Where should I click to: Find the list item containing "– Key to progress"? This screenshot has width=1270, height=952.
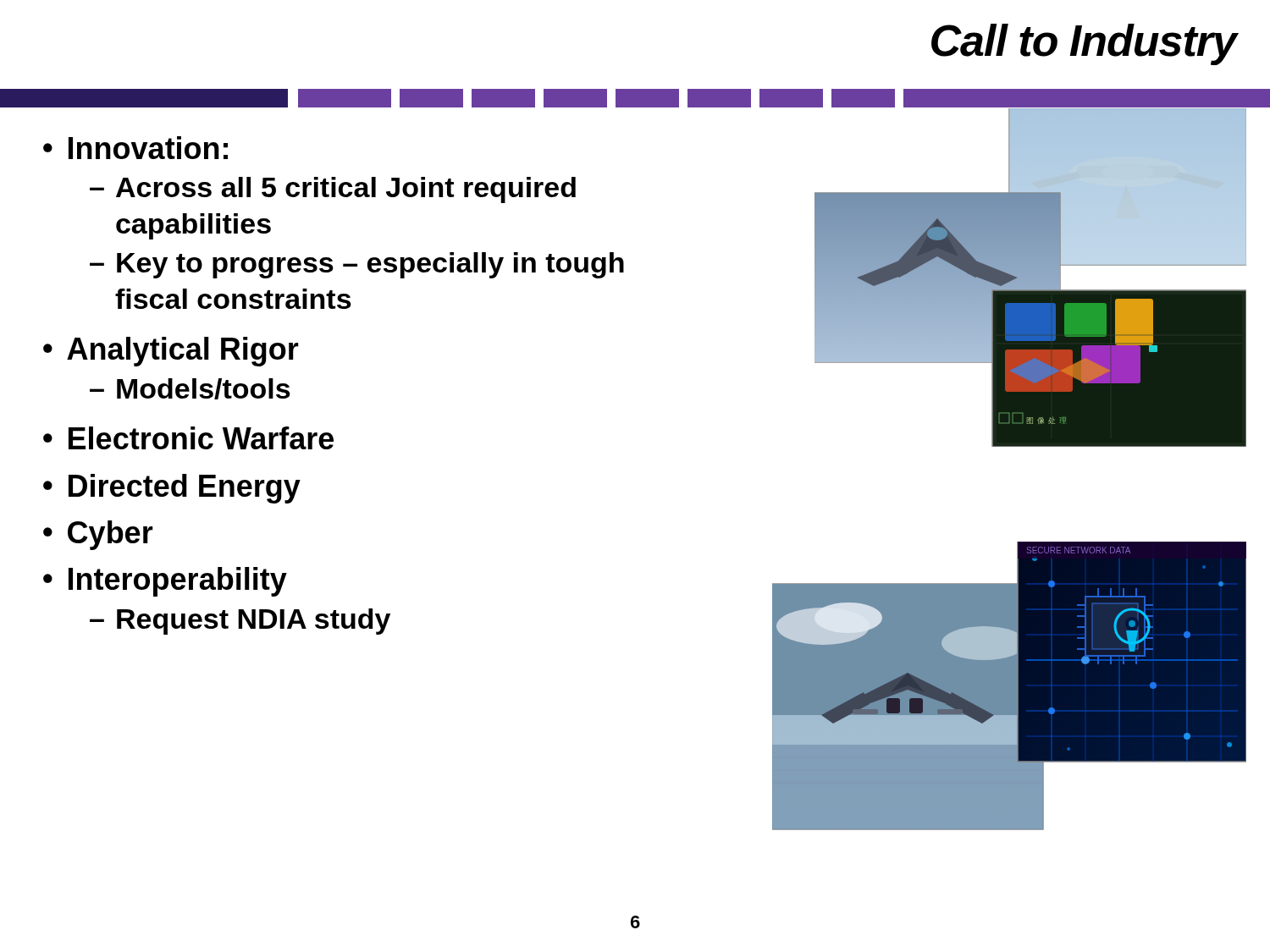coord(370,281)
